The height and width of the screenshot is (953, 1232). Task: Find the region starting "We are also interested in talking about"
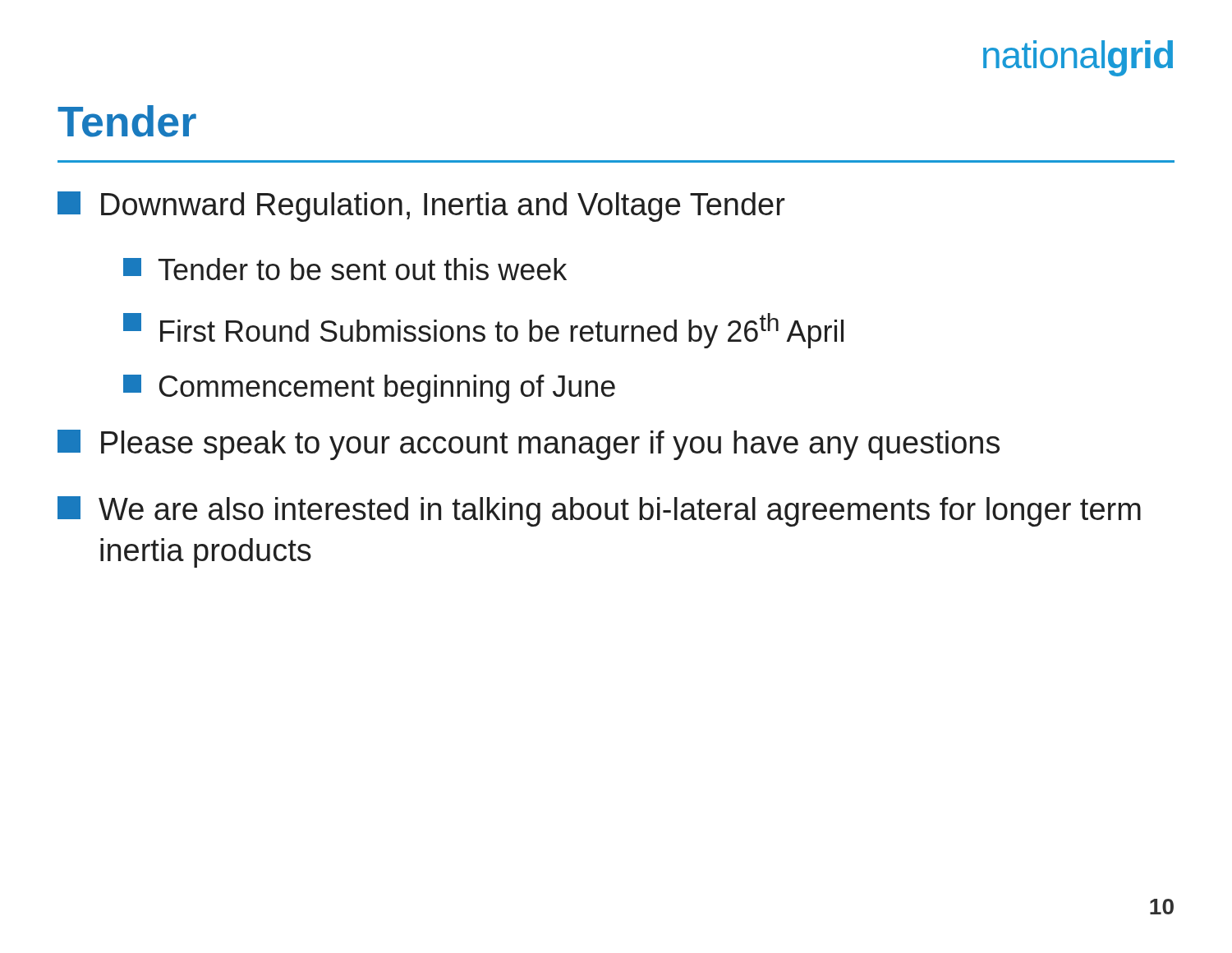click(612, 530)
